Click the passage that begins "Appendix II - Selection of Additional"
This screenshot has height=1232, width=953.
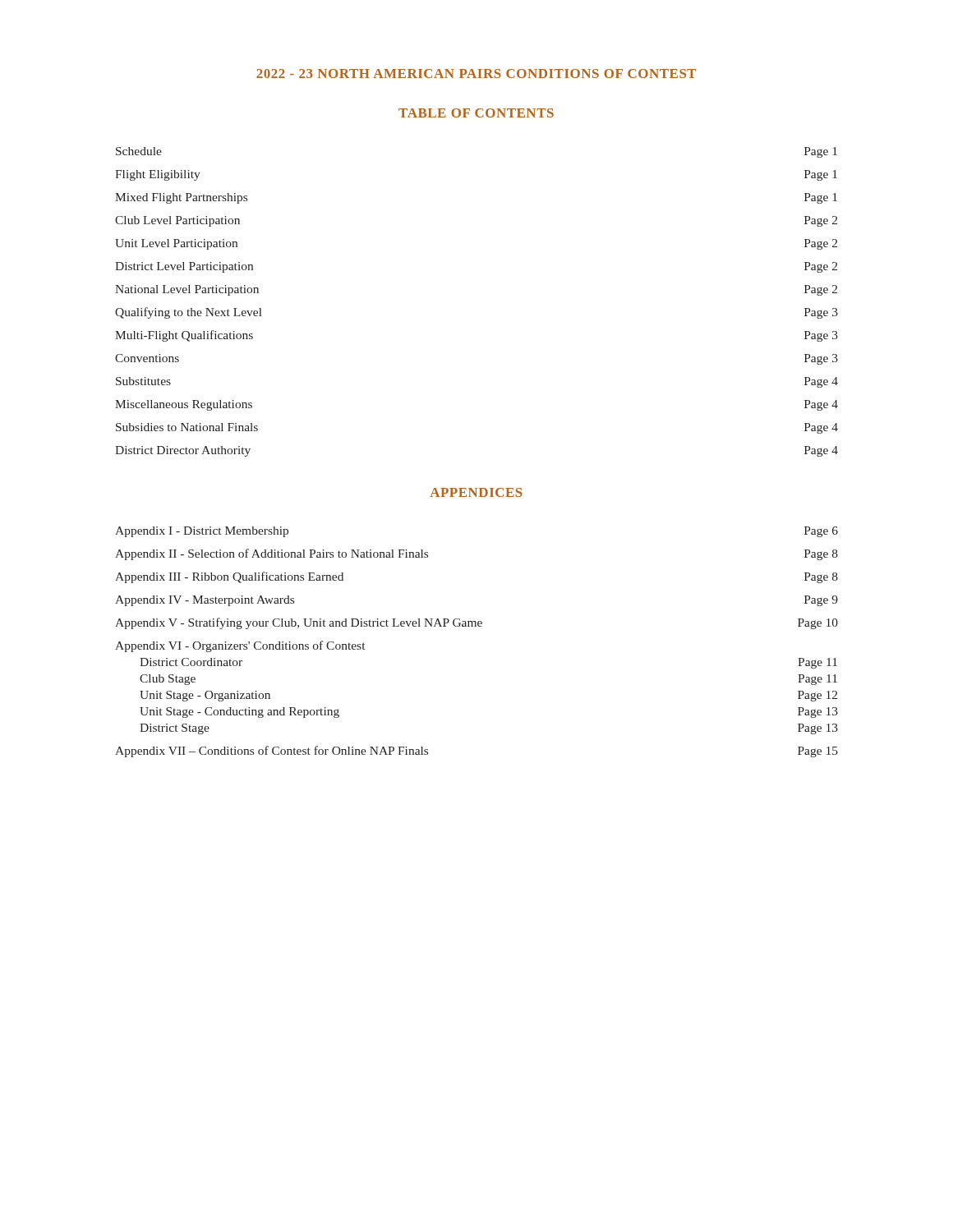[275, 554]
